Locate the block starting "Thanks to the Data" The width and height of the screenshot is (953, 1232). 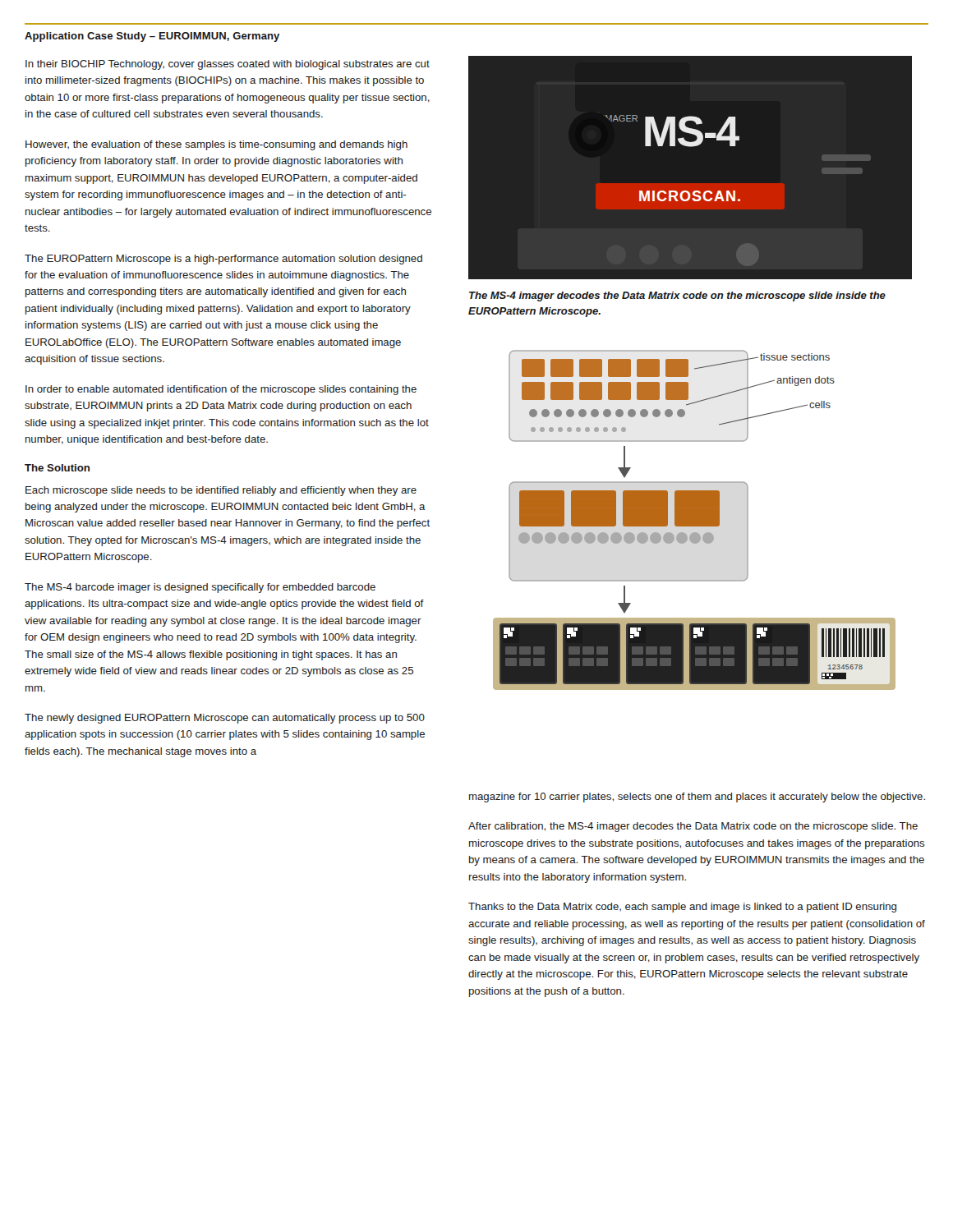pyautogui.click(x=697, y=949)
